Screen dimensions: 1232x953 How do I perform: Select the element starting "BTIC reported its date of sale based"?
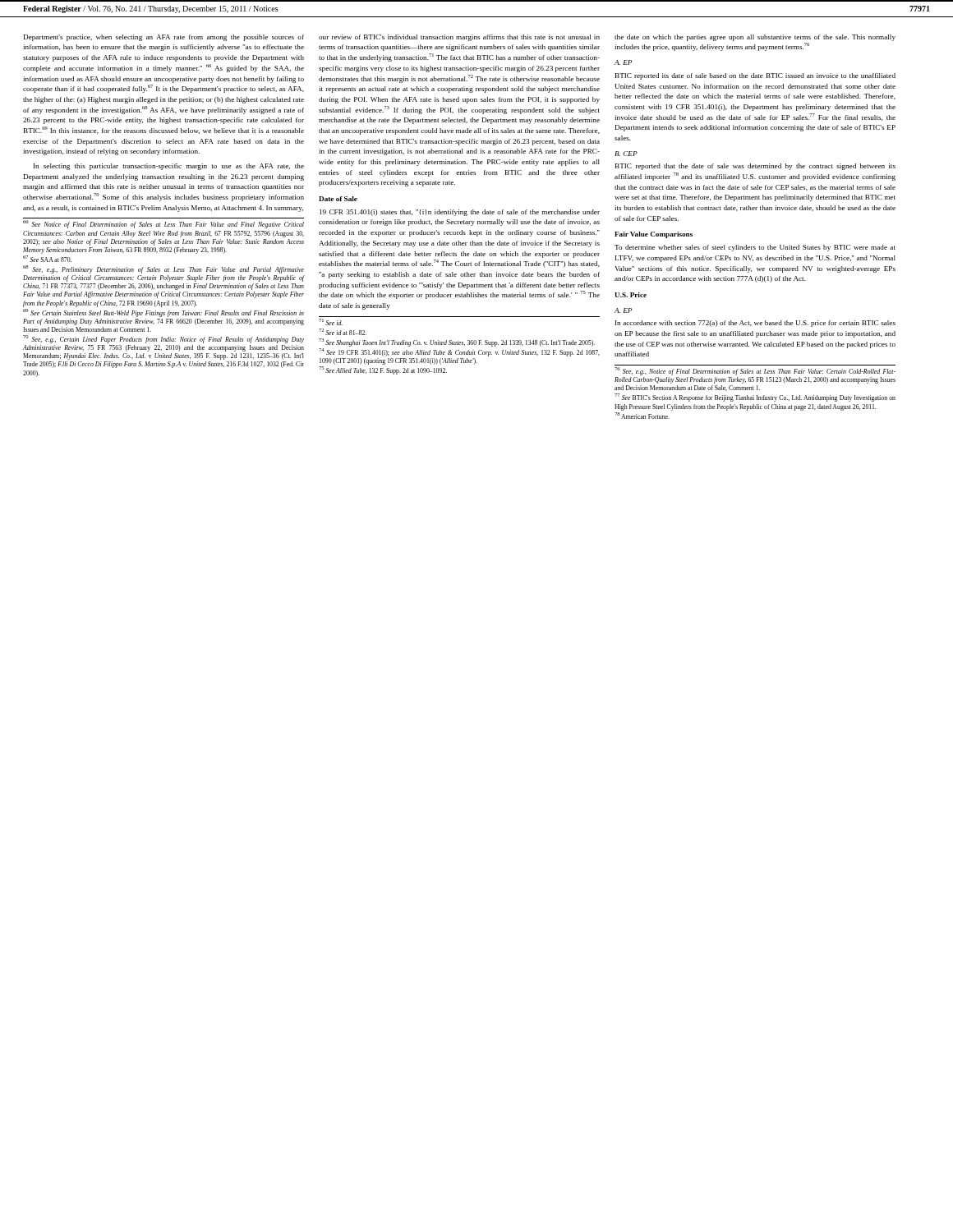[x=755, y=107]
